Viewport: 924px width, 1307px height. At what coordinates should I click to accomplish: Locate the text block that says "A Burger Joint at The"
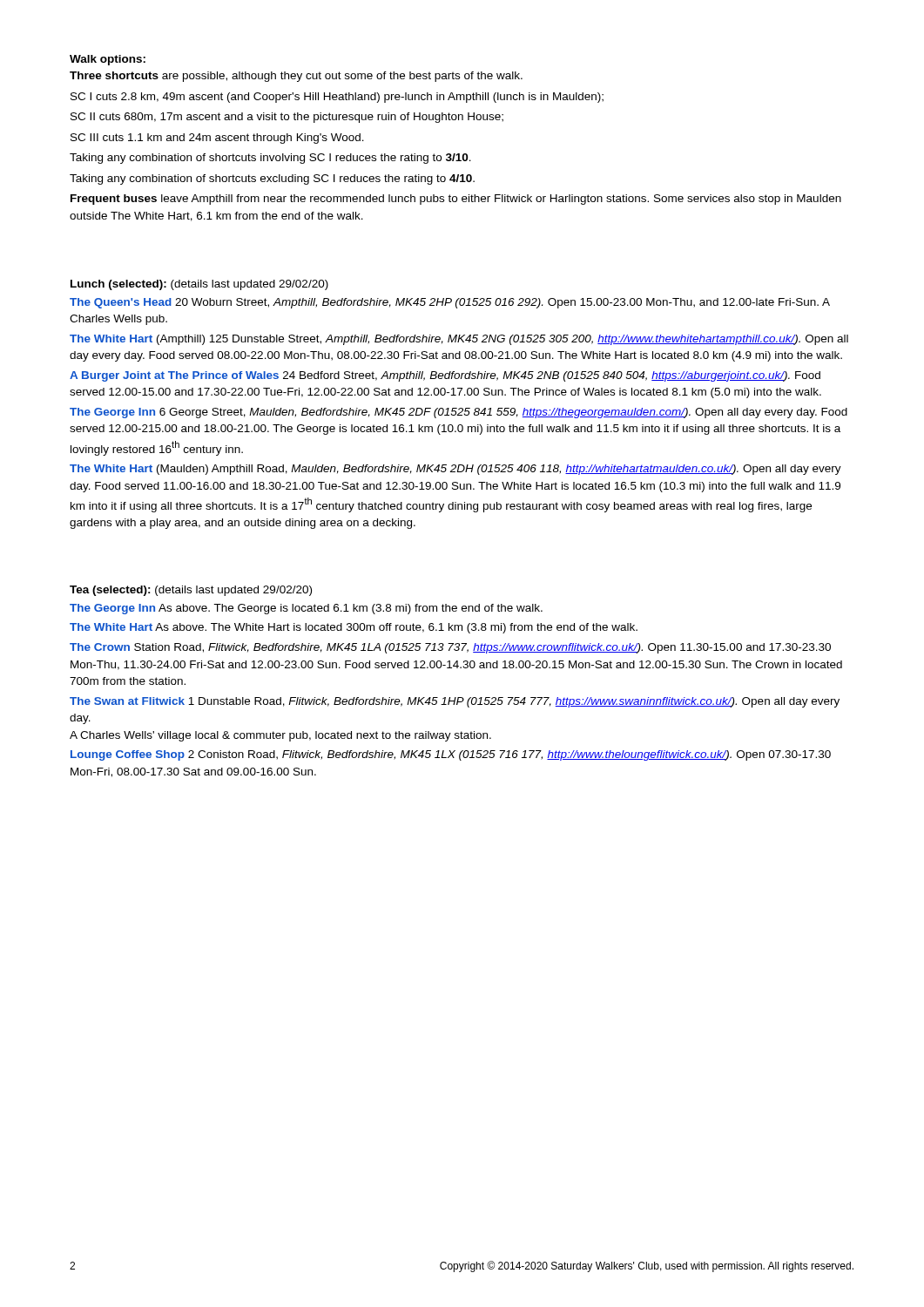[446, 383]
